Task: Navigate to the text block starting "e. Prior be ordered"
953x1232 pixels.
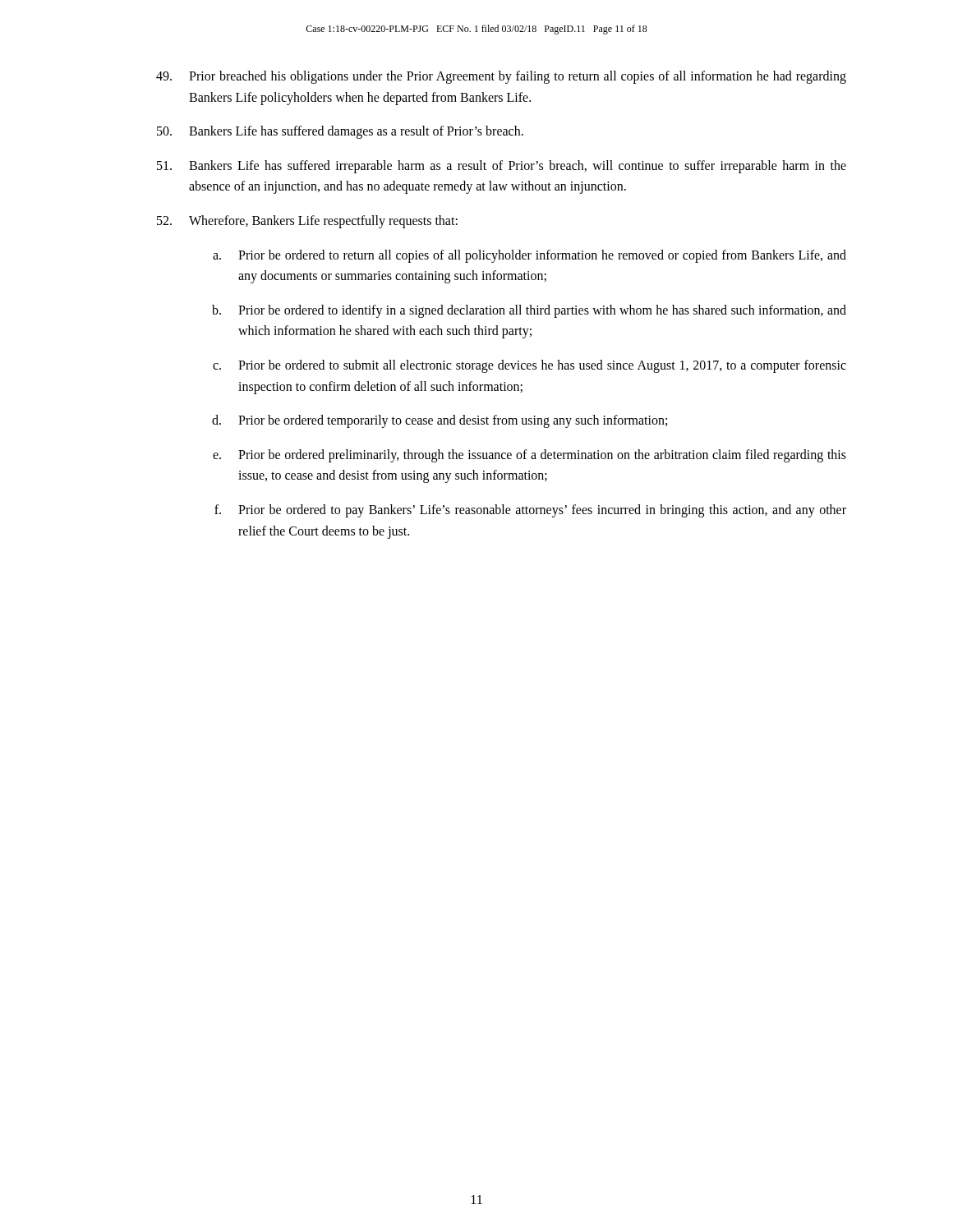Action: [509, 465]
